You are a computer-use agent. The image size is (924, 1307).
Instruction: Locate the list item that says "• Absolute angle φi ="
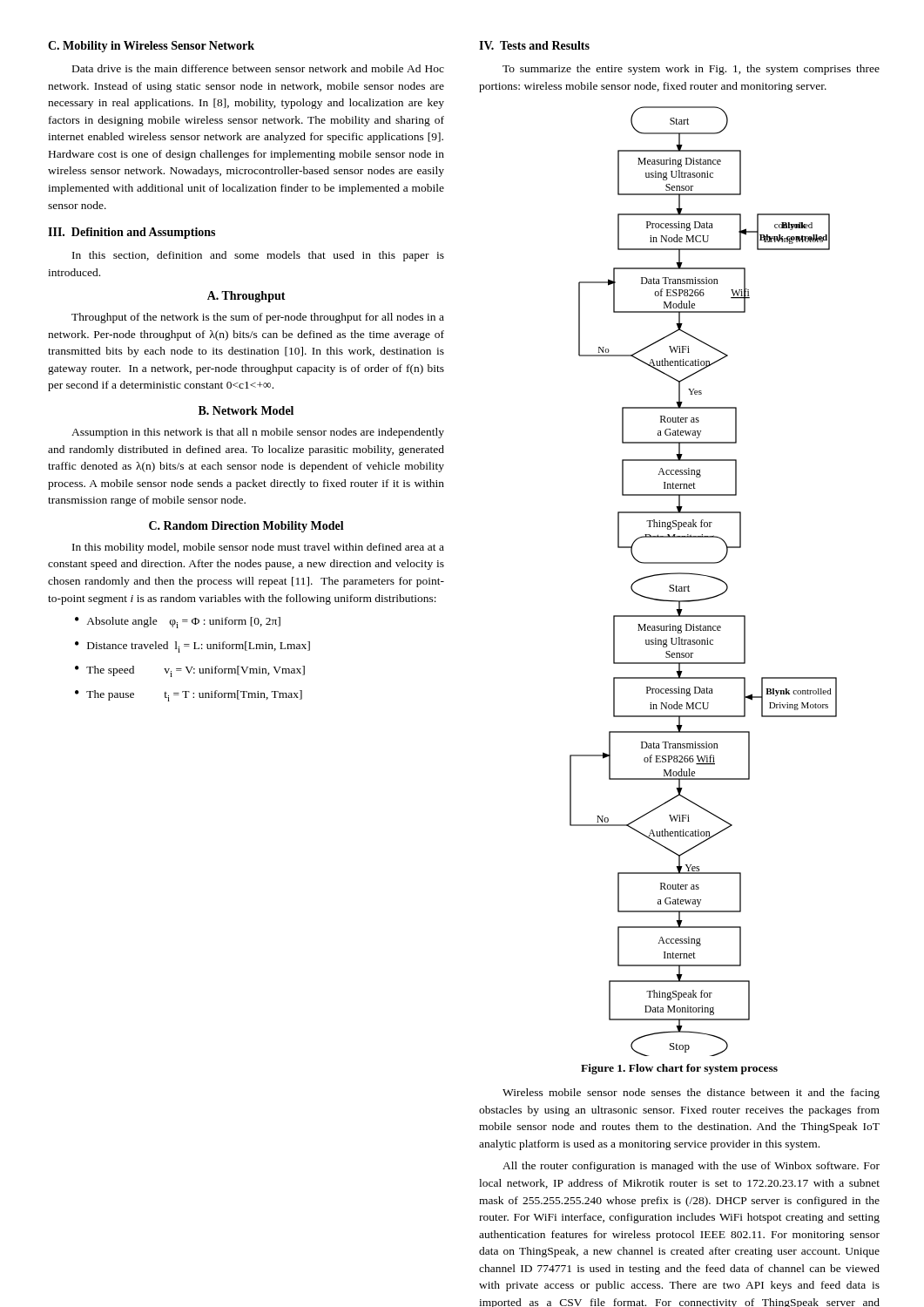click(259, 622)
